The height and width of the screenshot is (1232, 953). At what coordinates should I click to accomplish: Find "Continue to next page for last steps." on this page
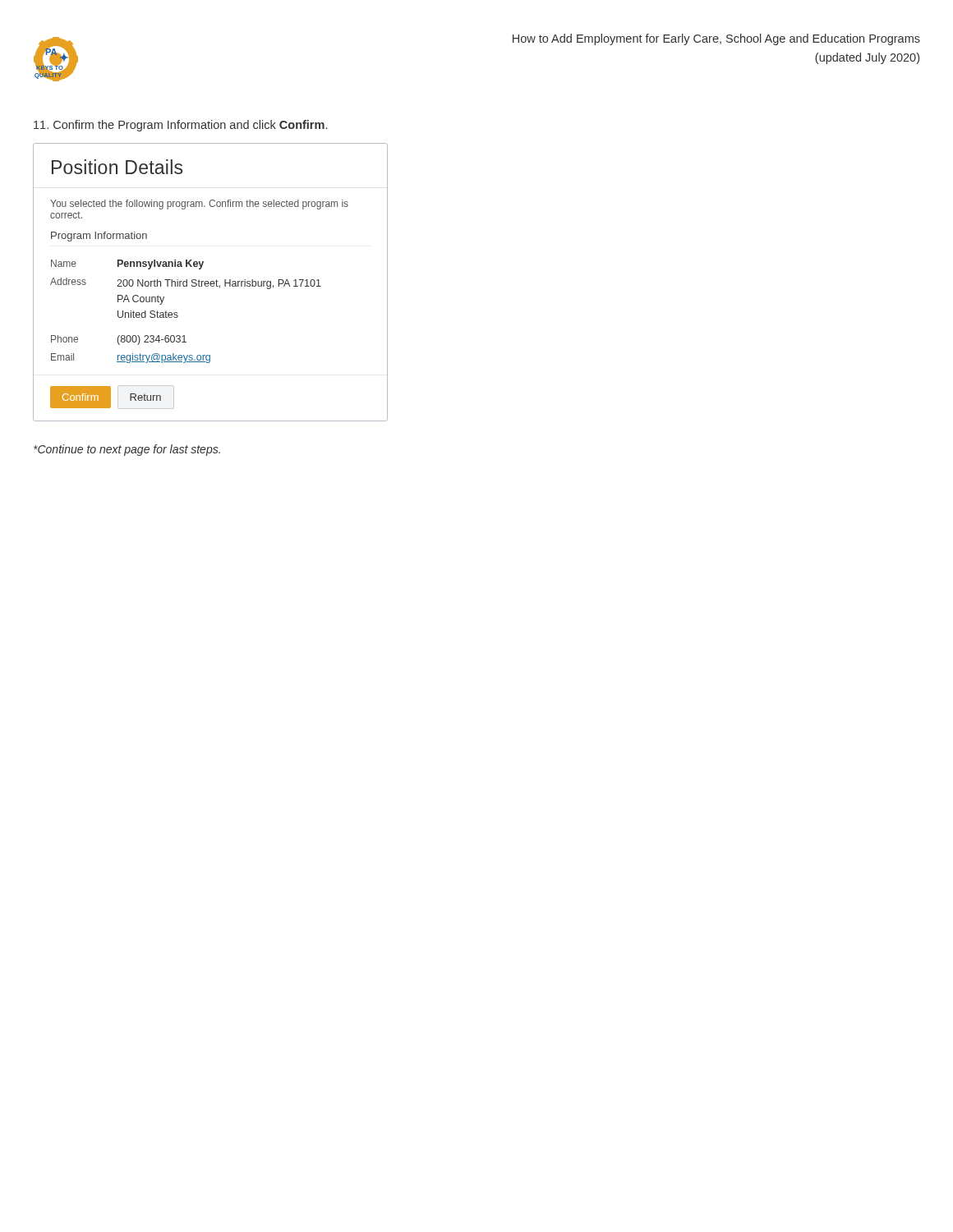[127, 449]
